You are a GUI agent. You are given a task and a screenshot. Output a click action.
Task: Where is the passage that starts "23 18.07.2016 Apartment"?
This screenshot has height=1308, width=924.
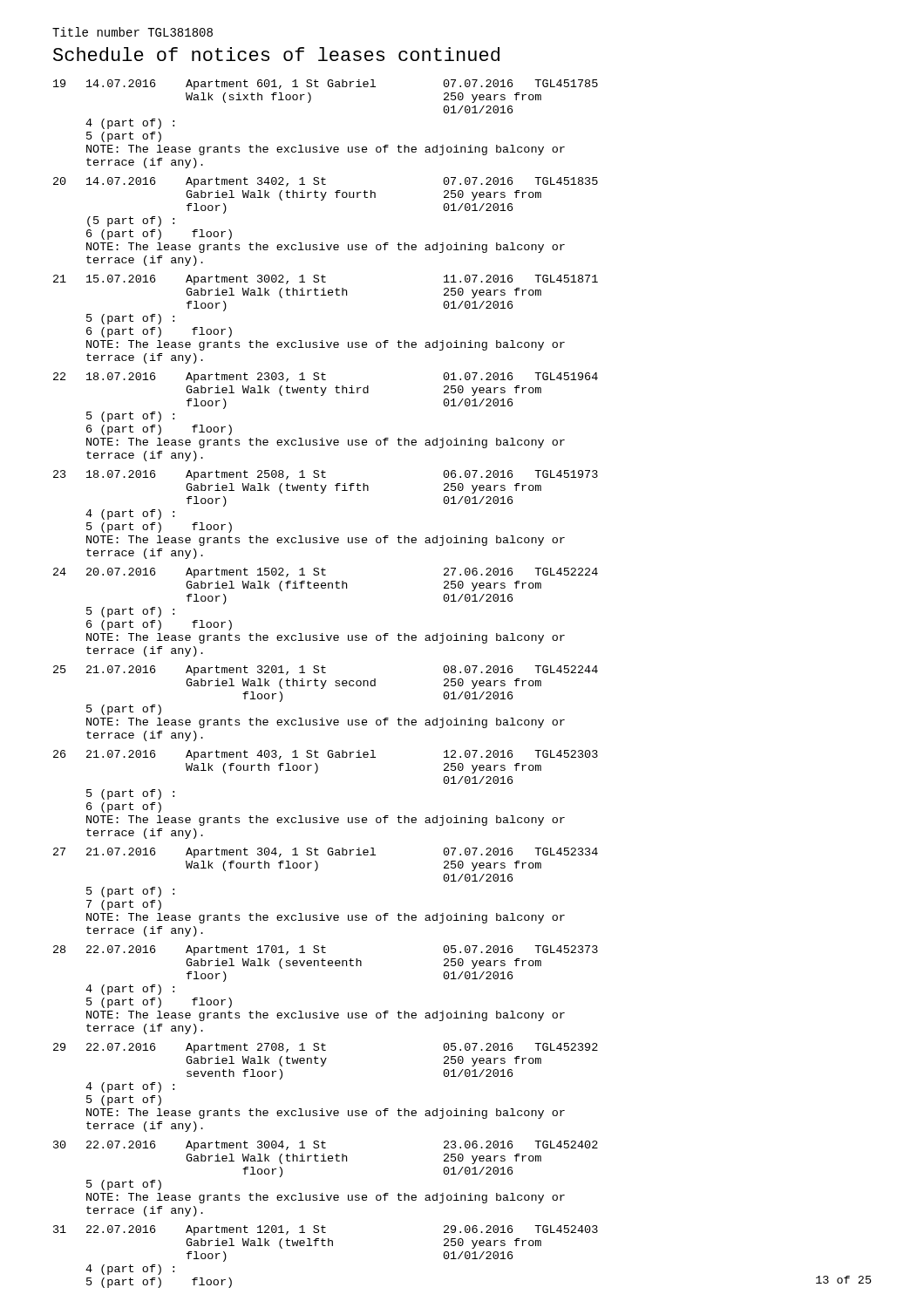click(x=462, y=514)
